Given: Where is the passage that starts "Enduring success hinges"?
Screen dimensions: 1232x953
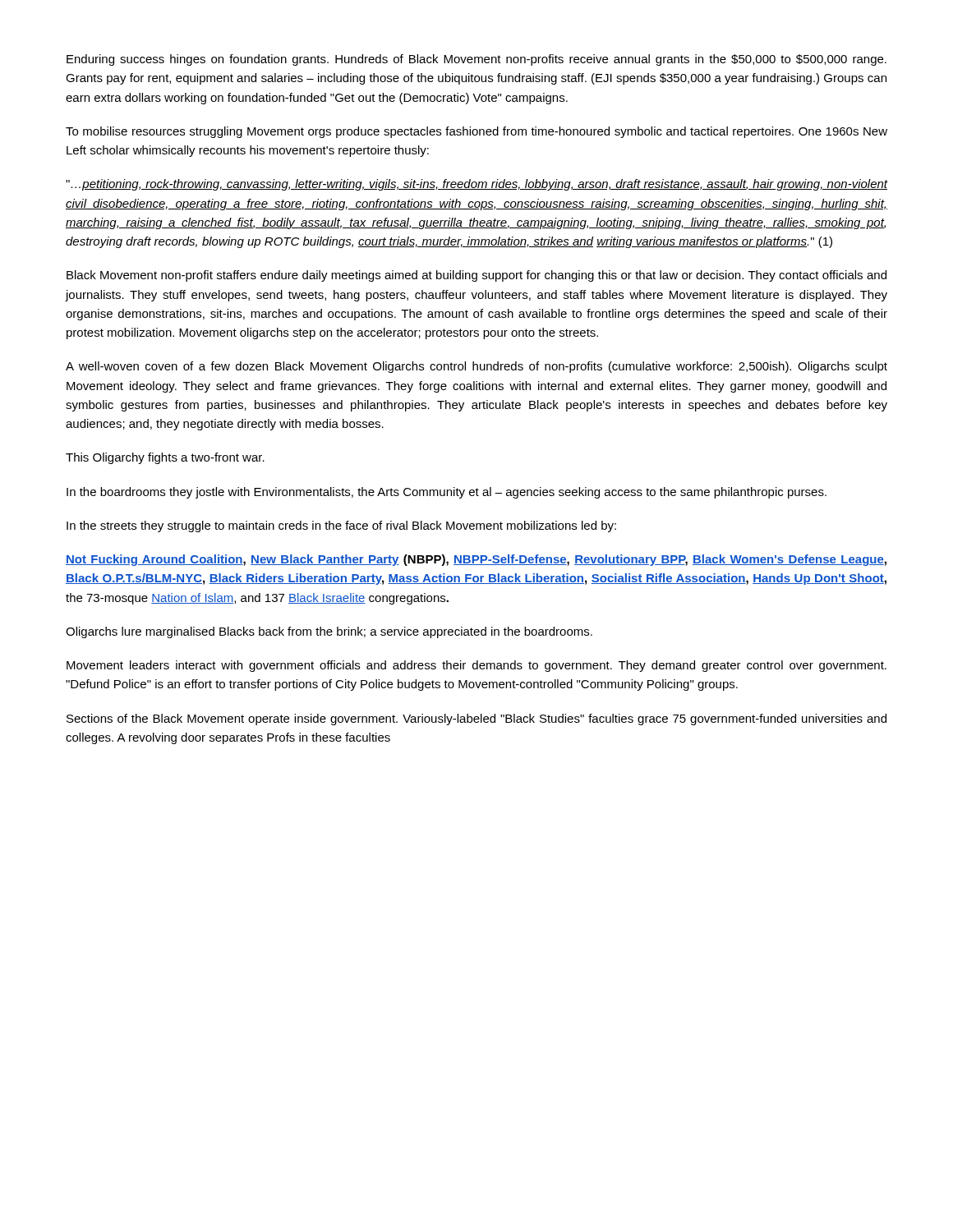Looking at the screenshot, I should pyautogui.click(x=476, y=78).
